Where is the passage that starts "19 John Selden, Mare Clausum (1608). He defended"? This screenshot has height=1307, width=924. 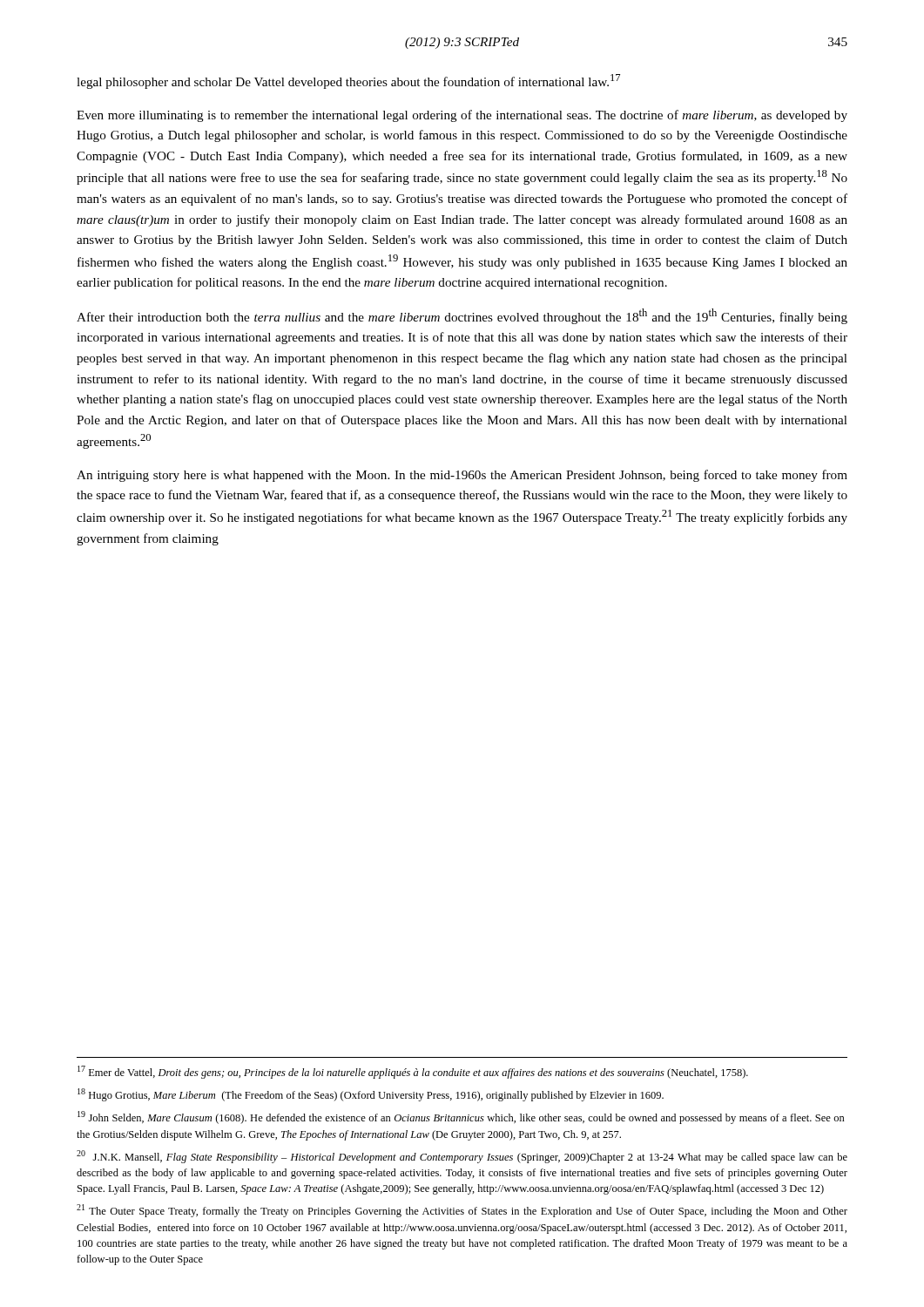tap(462, 1125)
